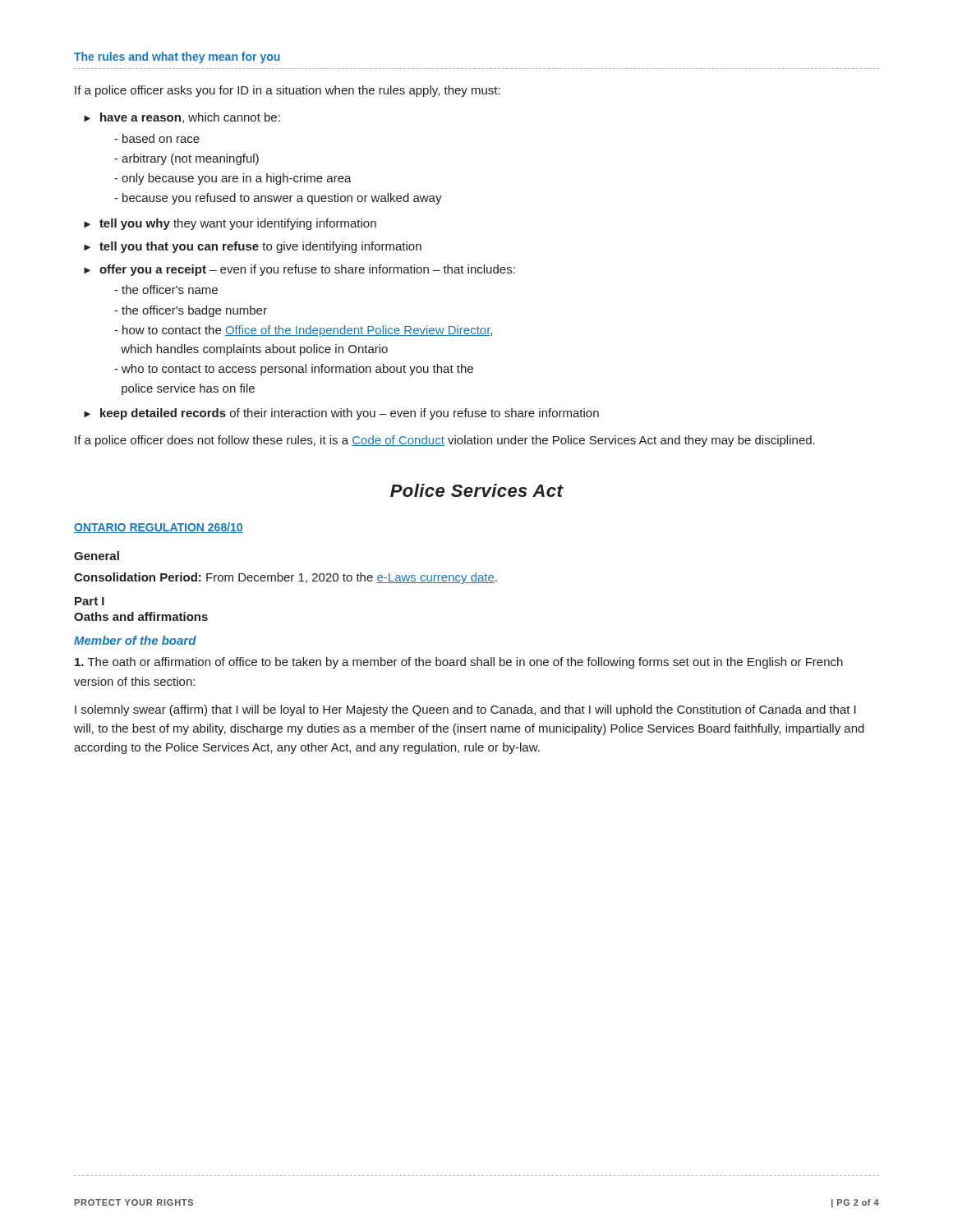Viewport: 953px width, 1232px height.
Task: Find the block on this page that starts "► keep detailed"
Action: [341, 413]
